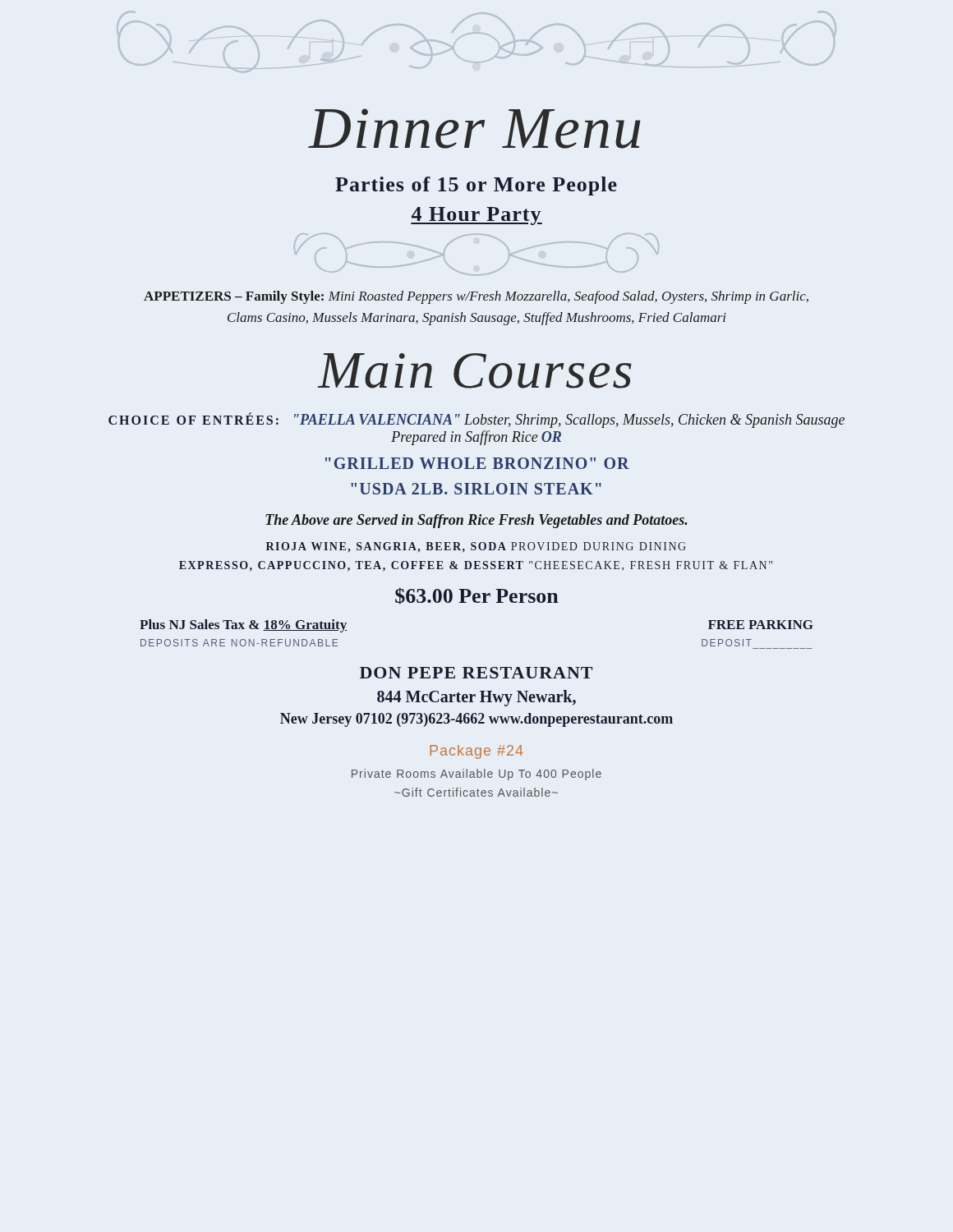Find the text starting "CHOICE OF ENTRÉES: "PAELLA VALENCIANA" Lobster, Shrimp, Scallops,"
The width and height of the screenshot is (953, 1232).
pyautogui.click(x=476, y=428)
